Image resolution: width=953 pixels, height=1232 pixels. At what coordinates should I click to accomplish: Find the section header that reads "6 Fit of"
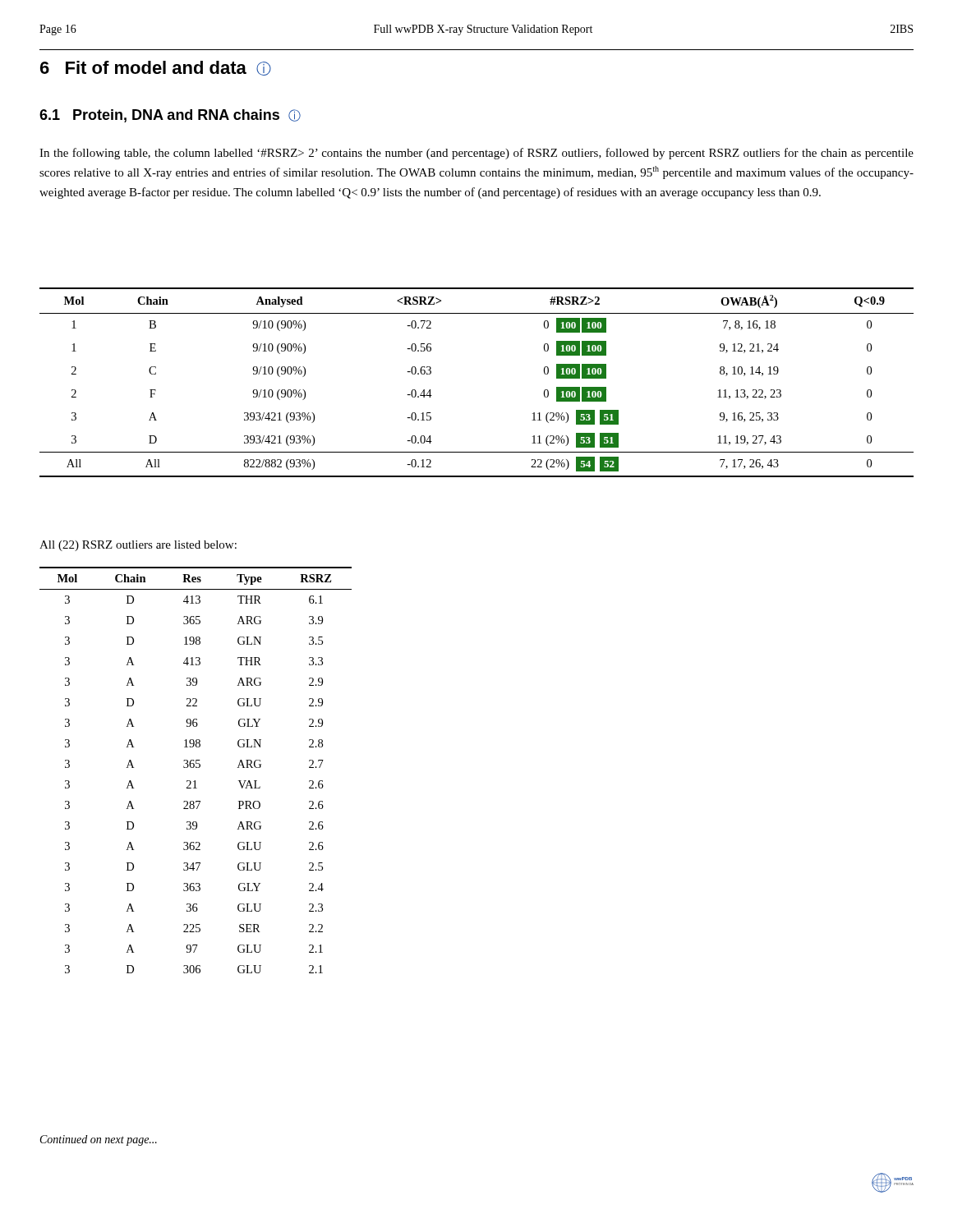[155, 68]
